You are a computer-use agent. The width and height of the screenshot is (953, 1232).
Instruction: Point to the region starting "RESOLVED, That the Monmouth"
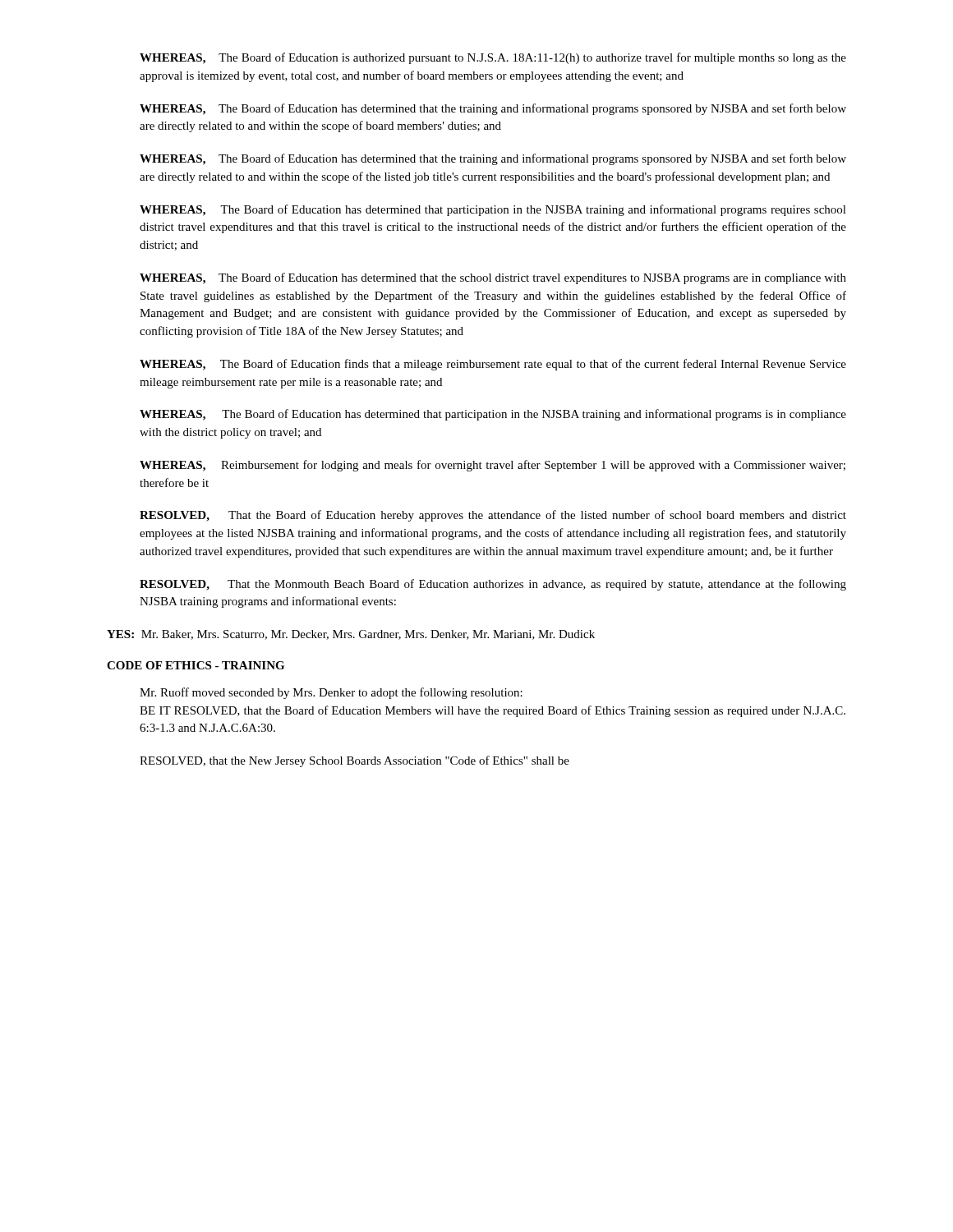tap(493, 592)
